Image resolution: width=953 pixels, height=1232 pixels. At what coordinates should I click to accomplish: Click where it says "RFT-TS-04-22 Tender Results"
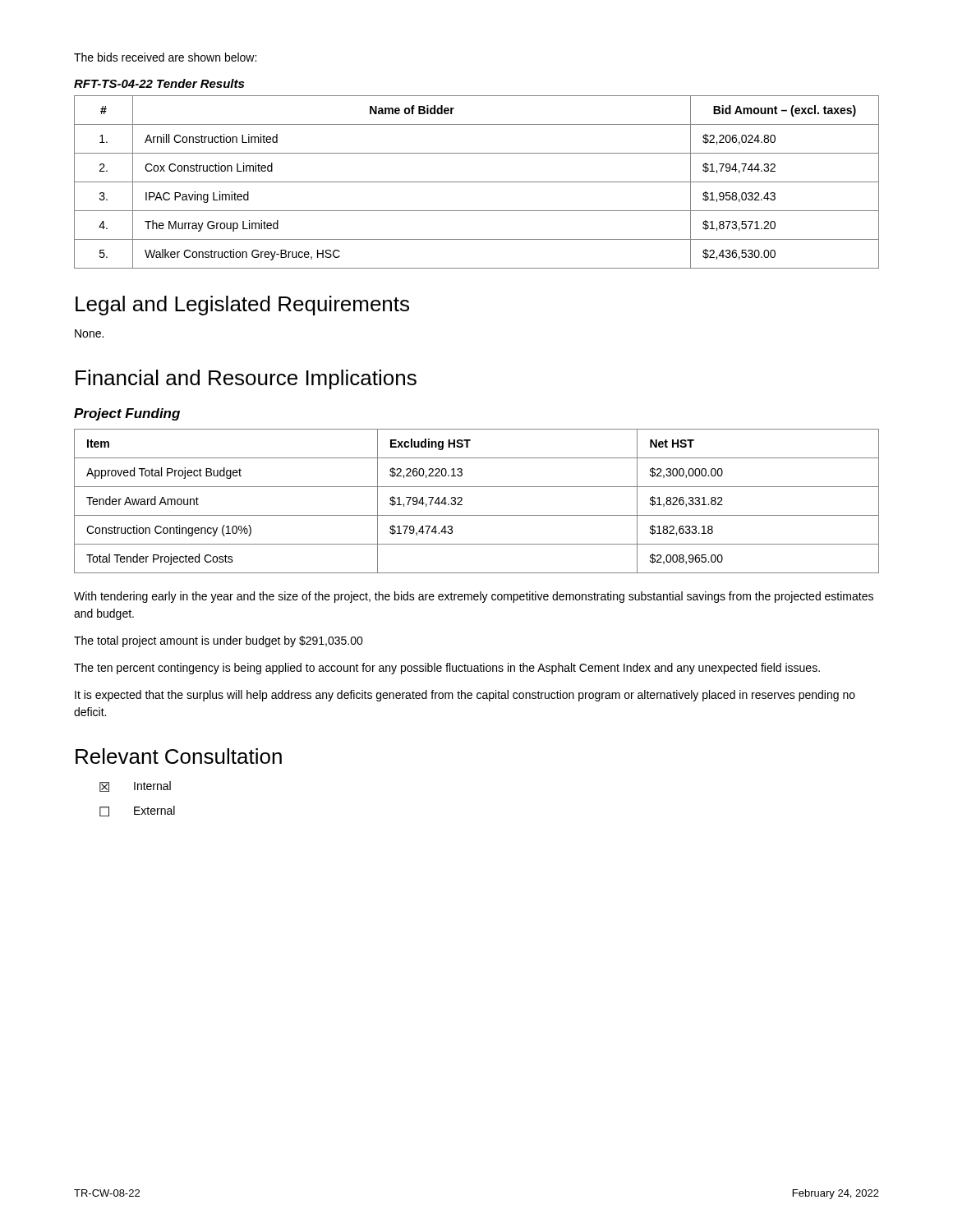159,83
